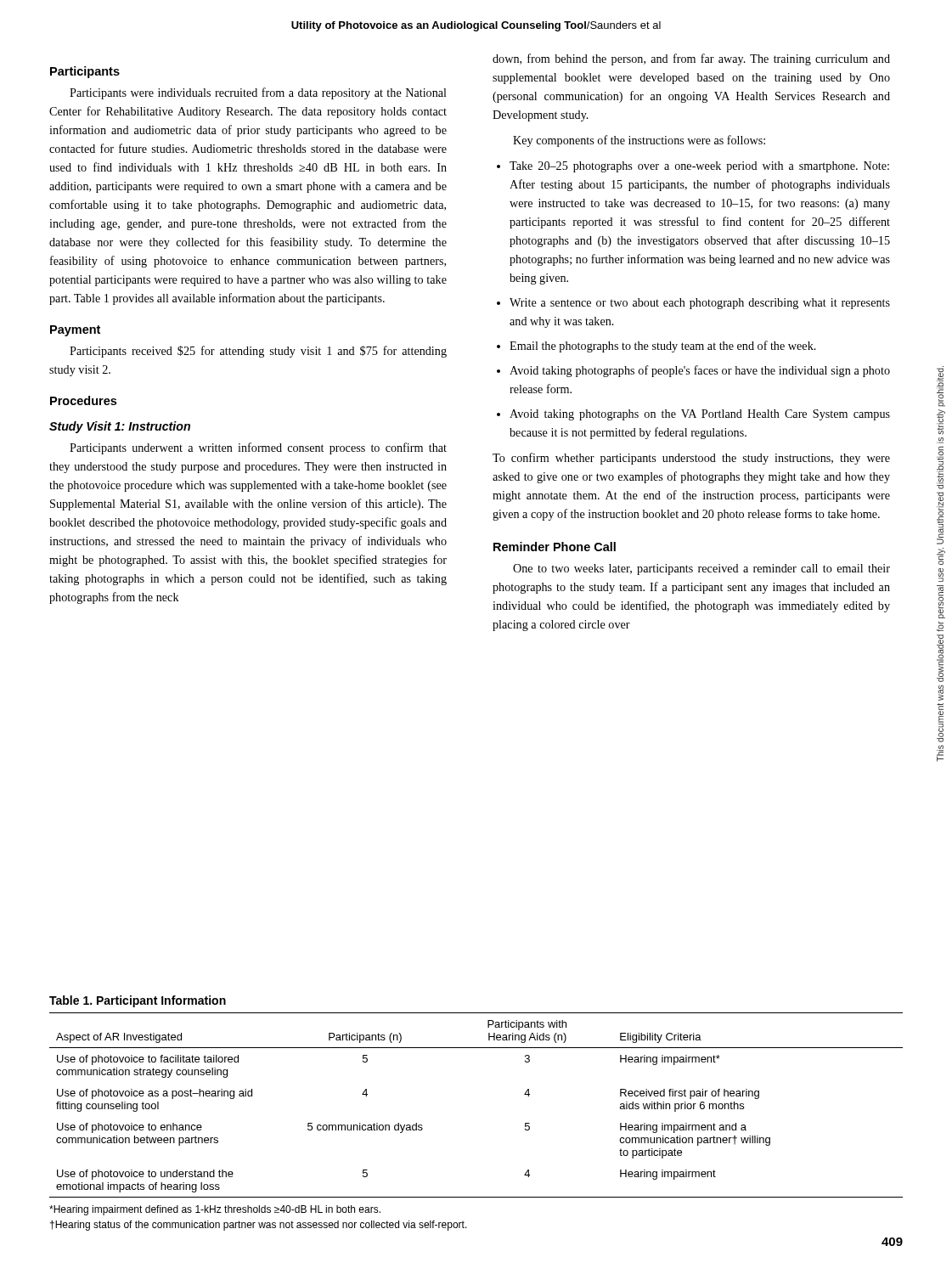Where is the passage that starts "Participants were individuals recruited from a data repository"?

tap(248, 195)
